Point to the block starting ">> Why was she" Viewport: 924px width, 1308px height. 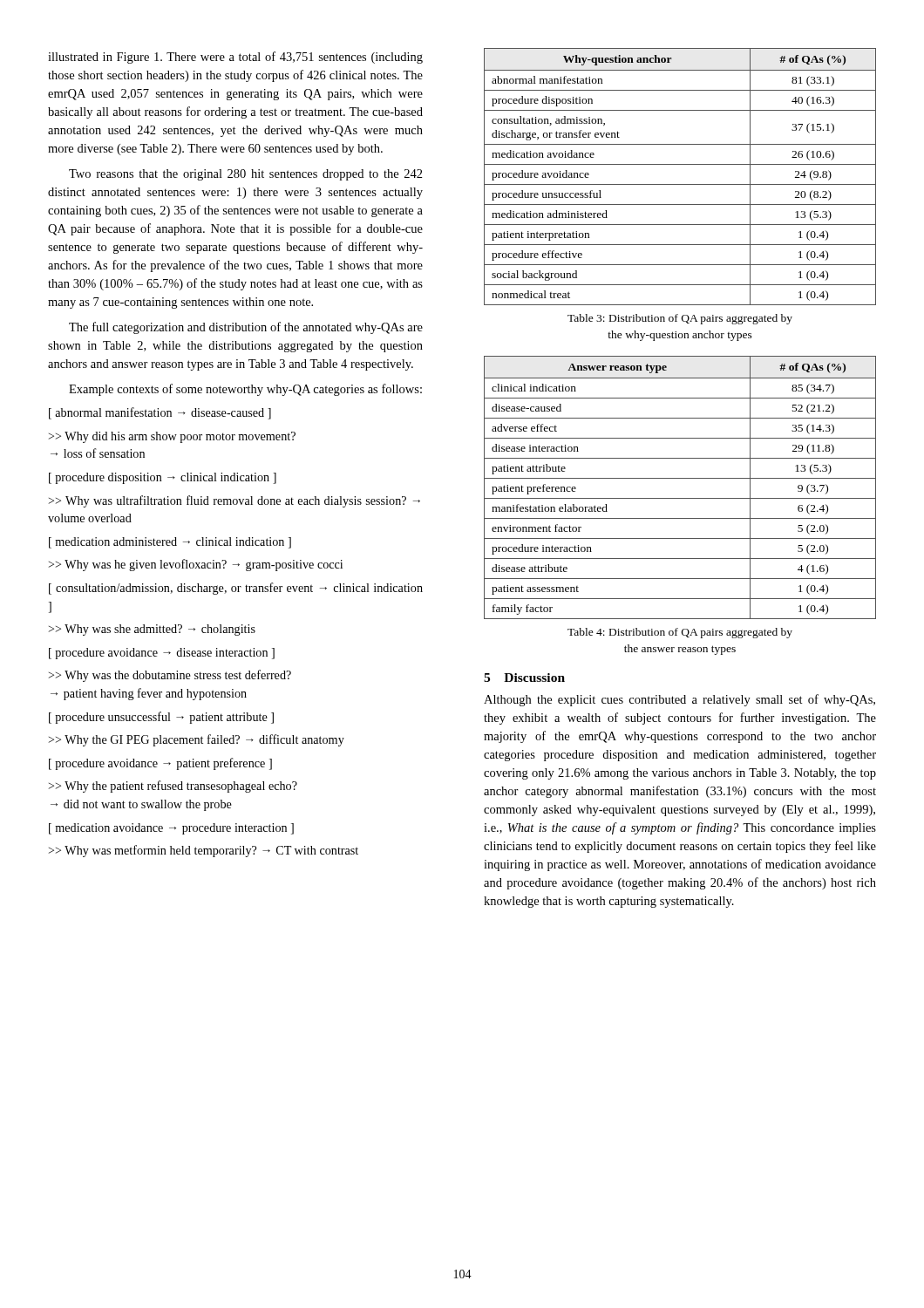click(235, 629)
